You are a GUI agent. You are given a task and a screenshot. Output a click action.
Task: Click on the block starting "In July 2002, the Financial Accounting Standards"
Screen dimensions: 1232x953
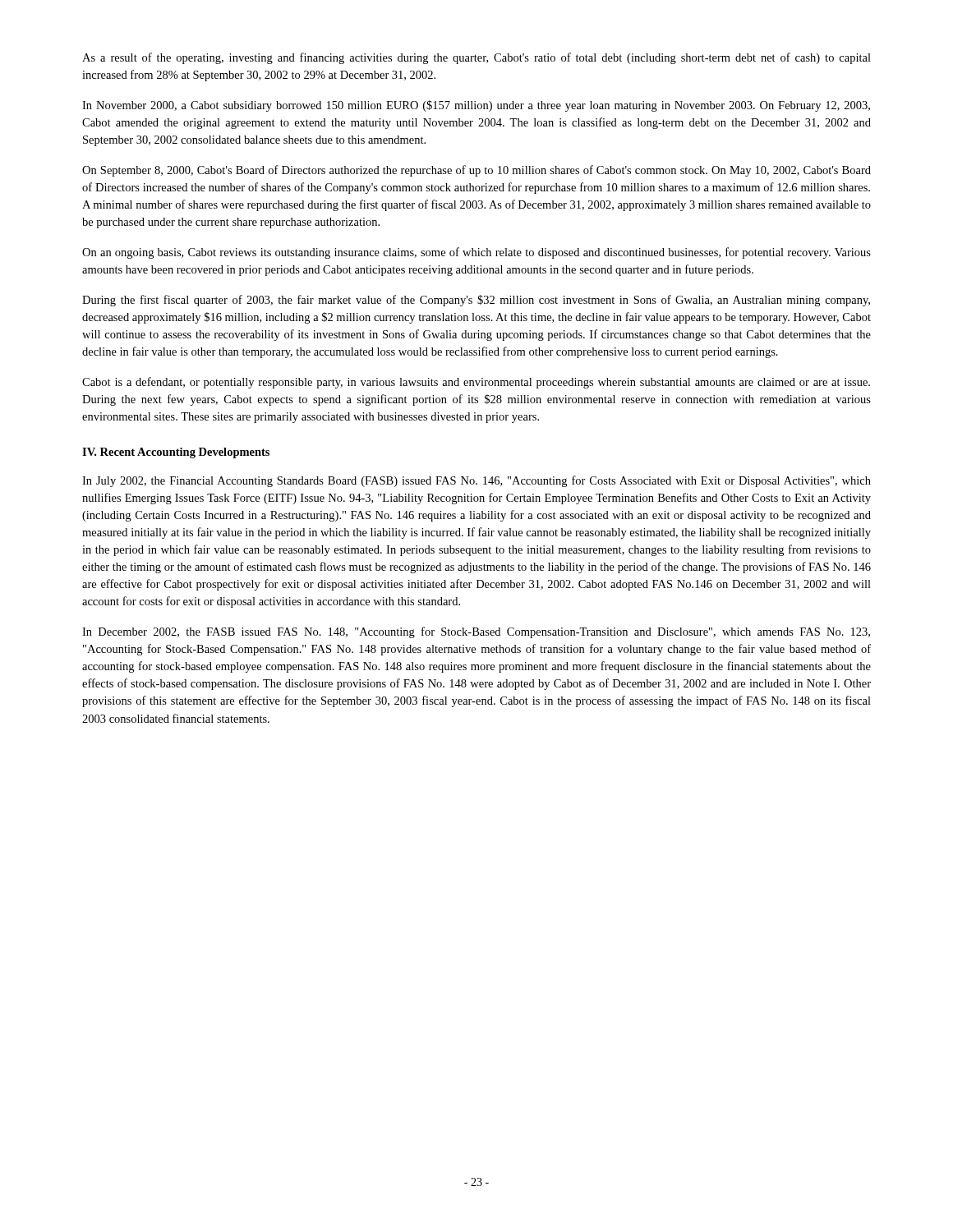(476, 541)
